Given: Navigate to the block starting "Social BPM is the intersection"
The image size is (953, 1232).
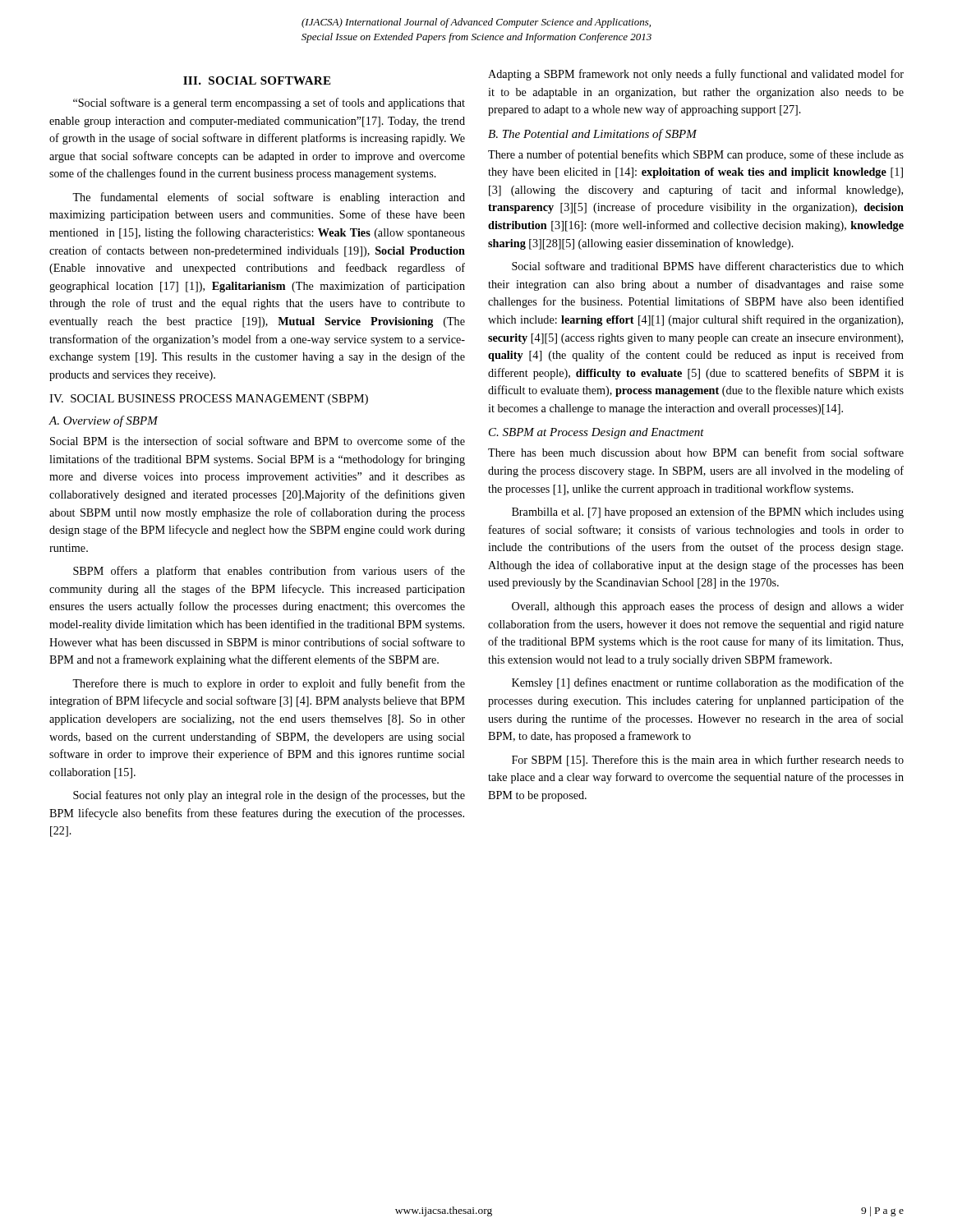Looking at the screenshot, I should click(257, 495).
